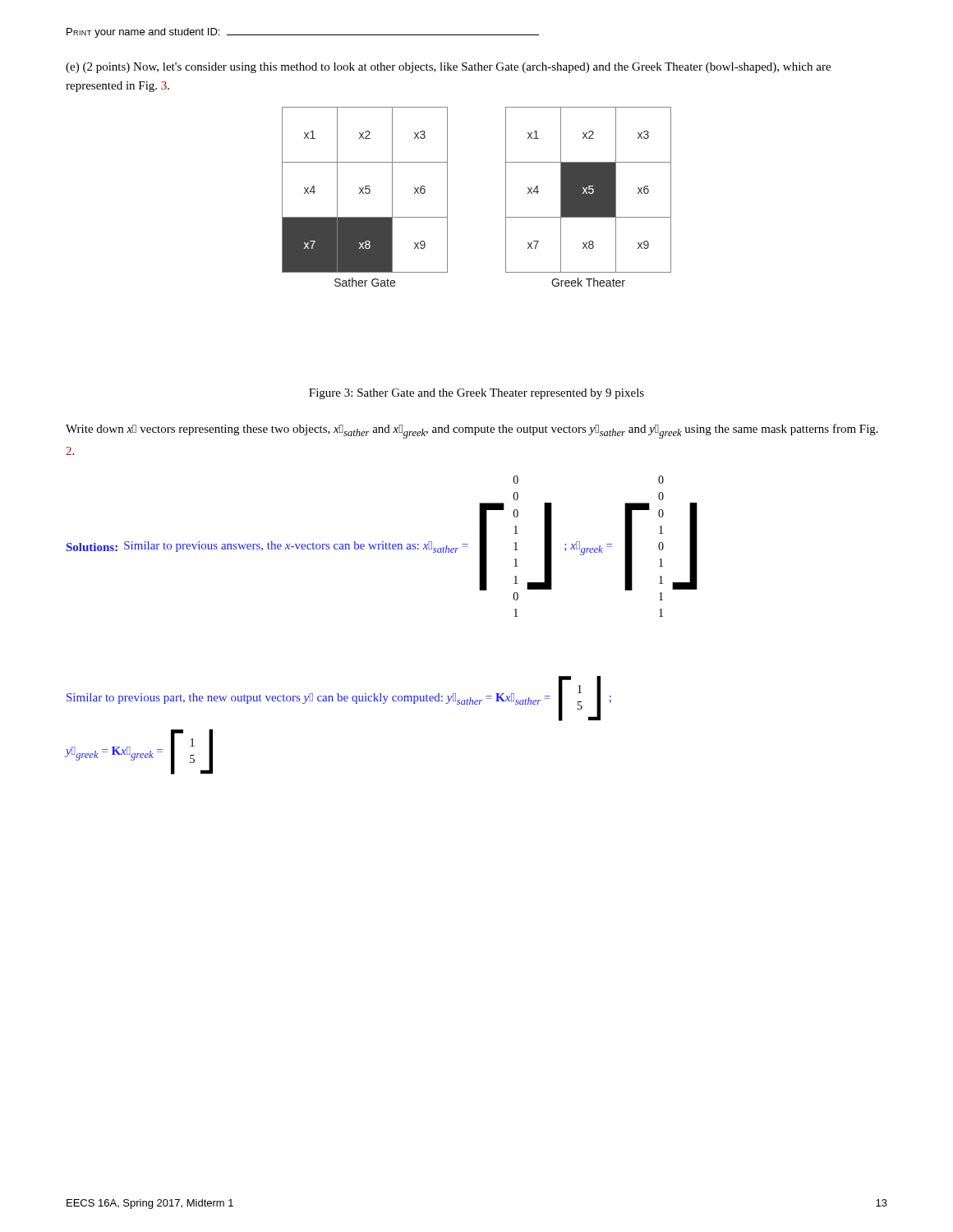This screenshot has height=1232, width=953.
Task: Find the illustration
Action: 476,198
